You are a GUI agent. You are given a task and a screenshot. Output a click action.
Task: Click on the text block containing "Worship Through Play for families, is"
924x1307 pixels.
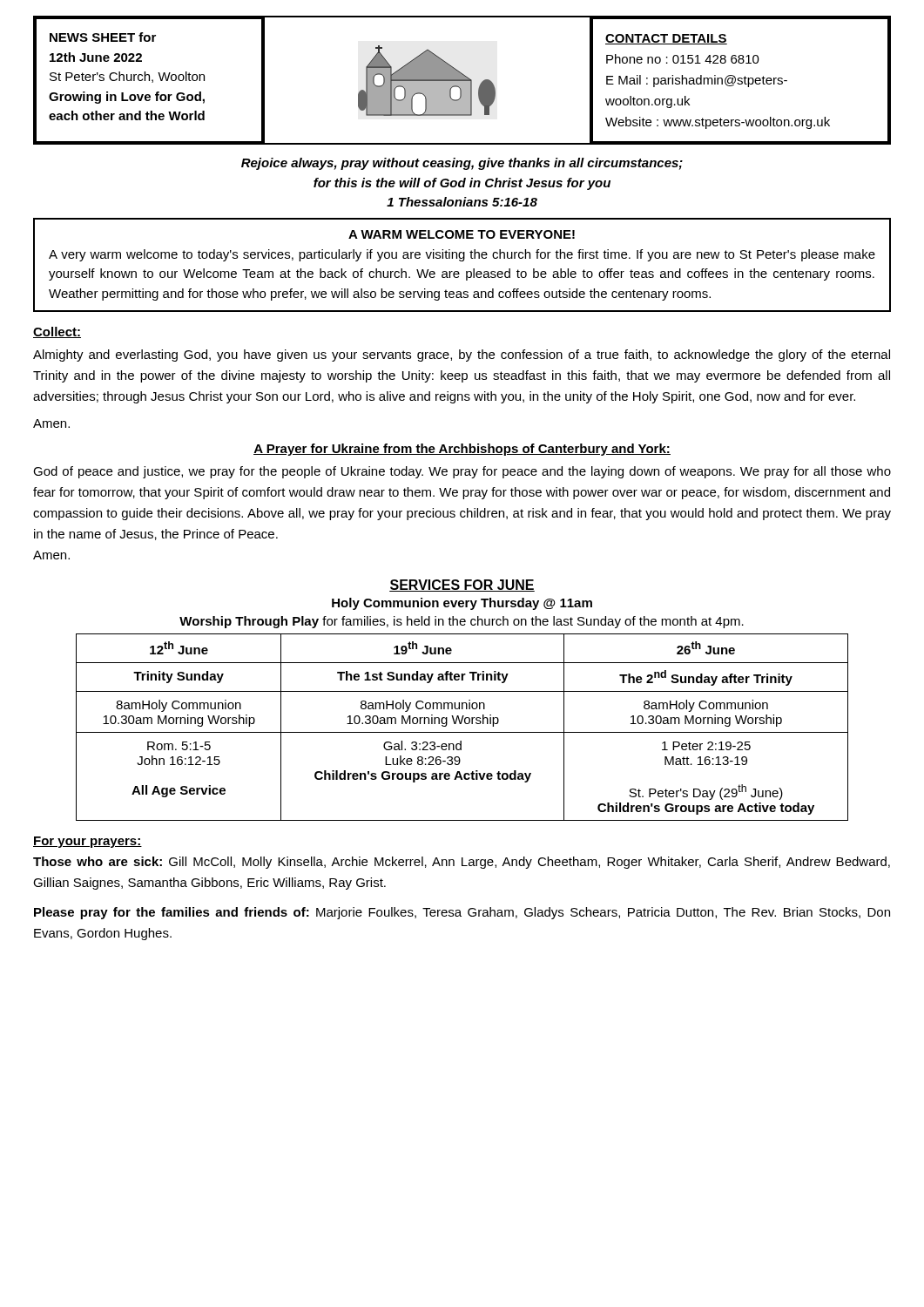click(462, 621)
